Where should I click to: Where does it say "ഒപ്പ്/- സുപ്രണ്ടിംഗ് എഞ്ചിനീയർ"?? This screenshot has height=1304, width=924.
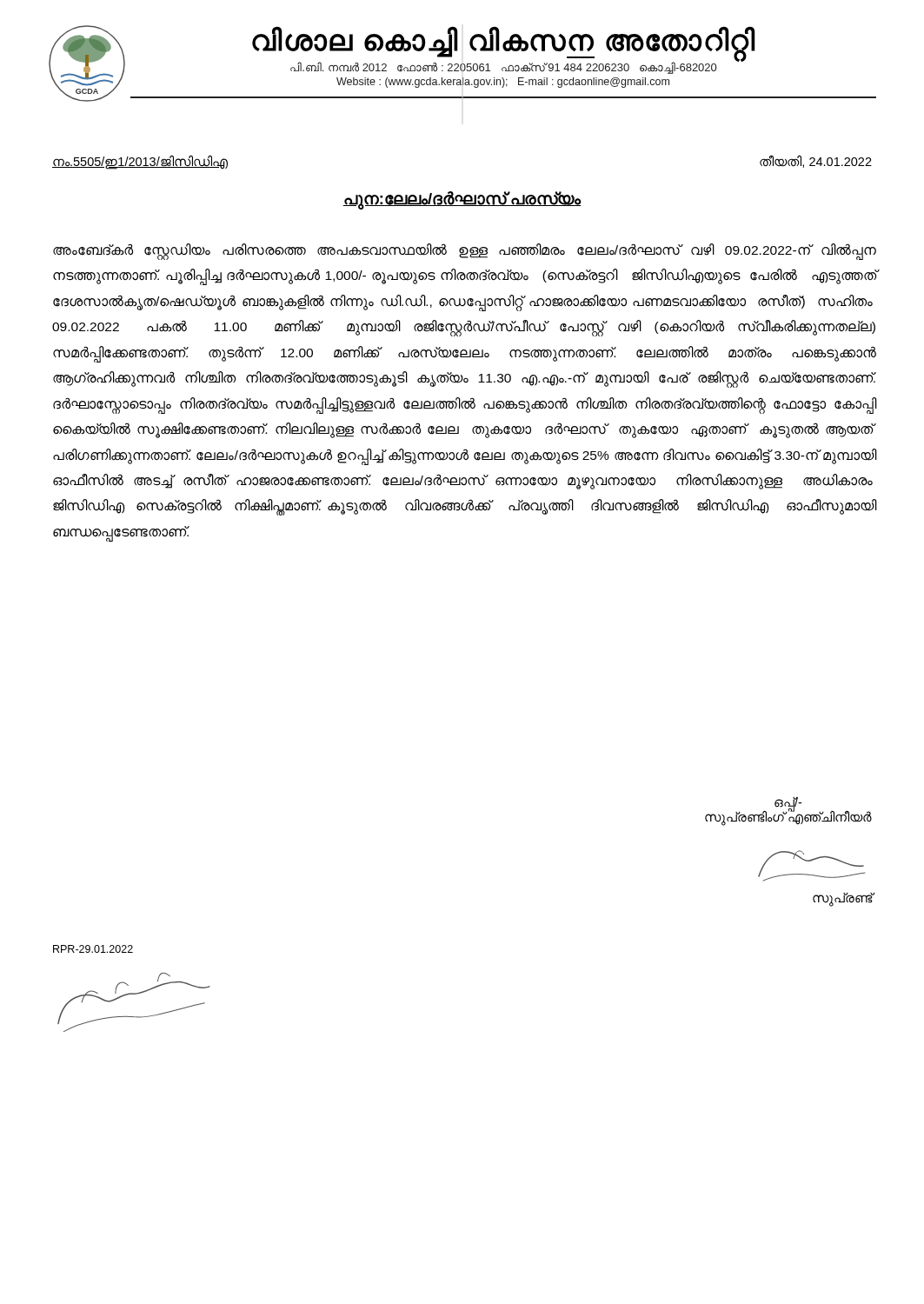[788, 810]
